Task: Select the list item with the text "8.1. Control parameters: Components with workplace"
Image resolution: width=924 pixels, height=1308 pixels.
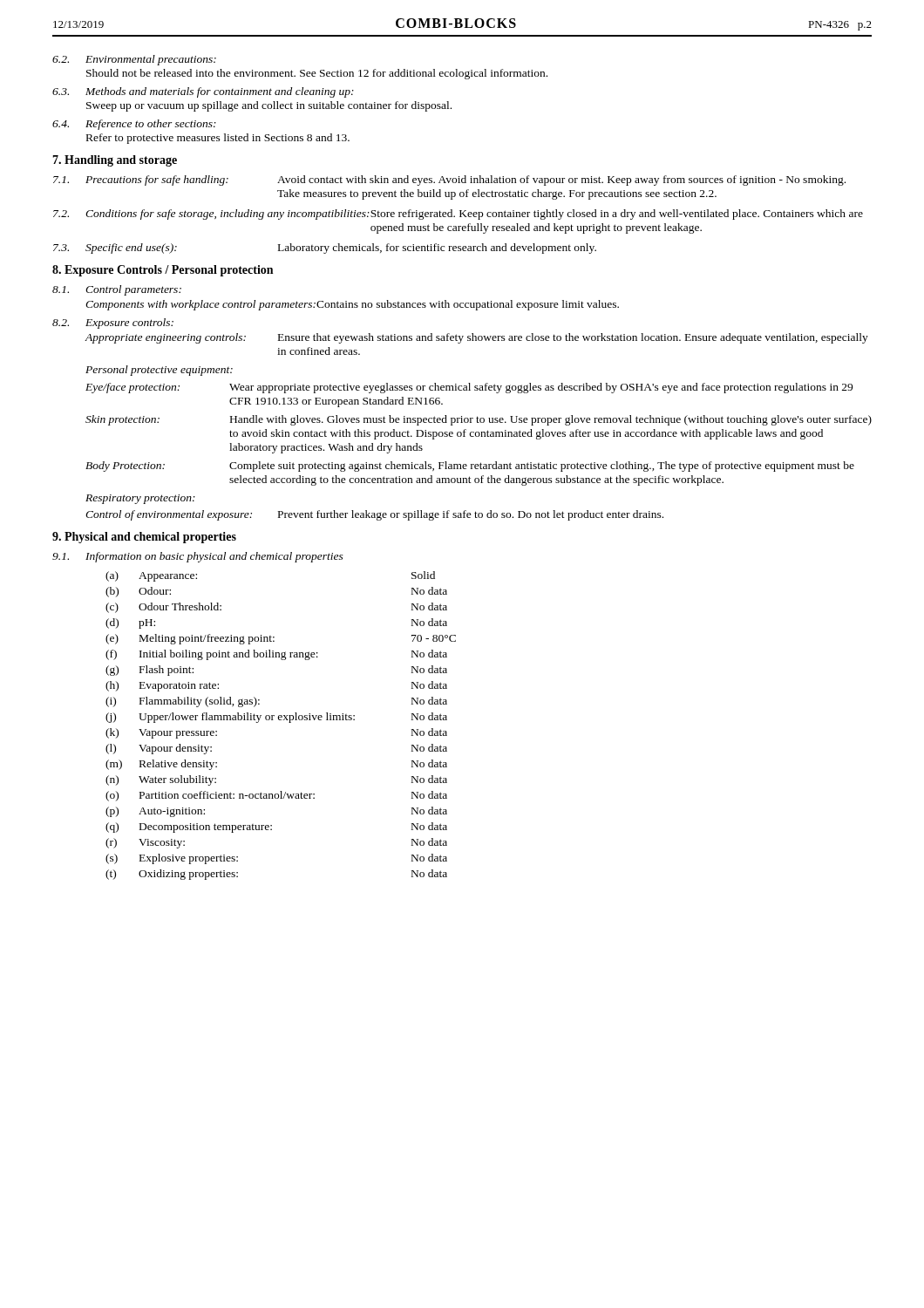Action: click(462, 297)
